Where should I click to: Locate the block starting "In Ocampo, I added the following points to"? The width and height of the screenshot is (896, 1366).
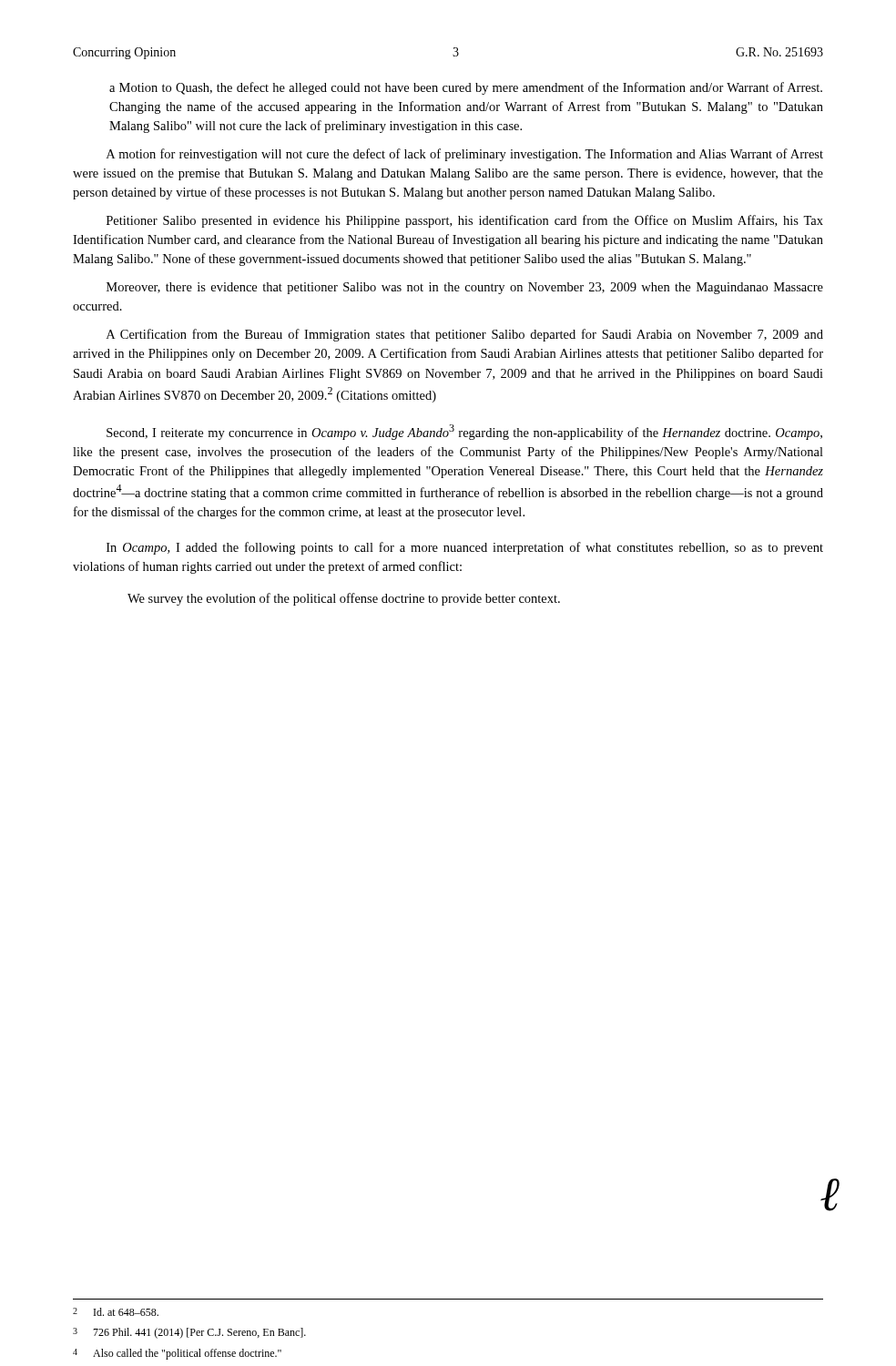coord(448,557)
